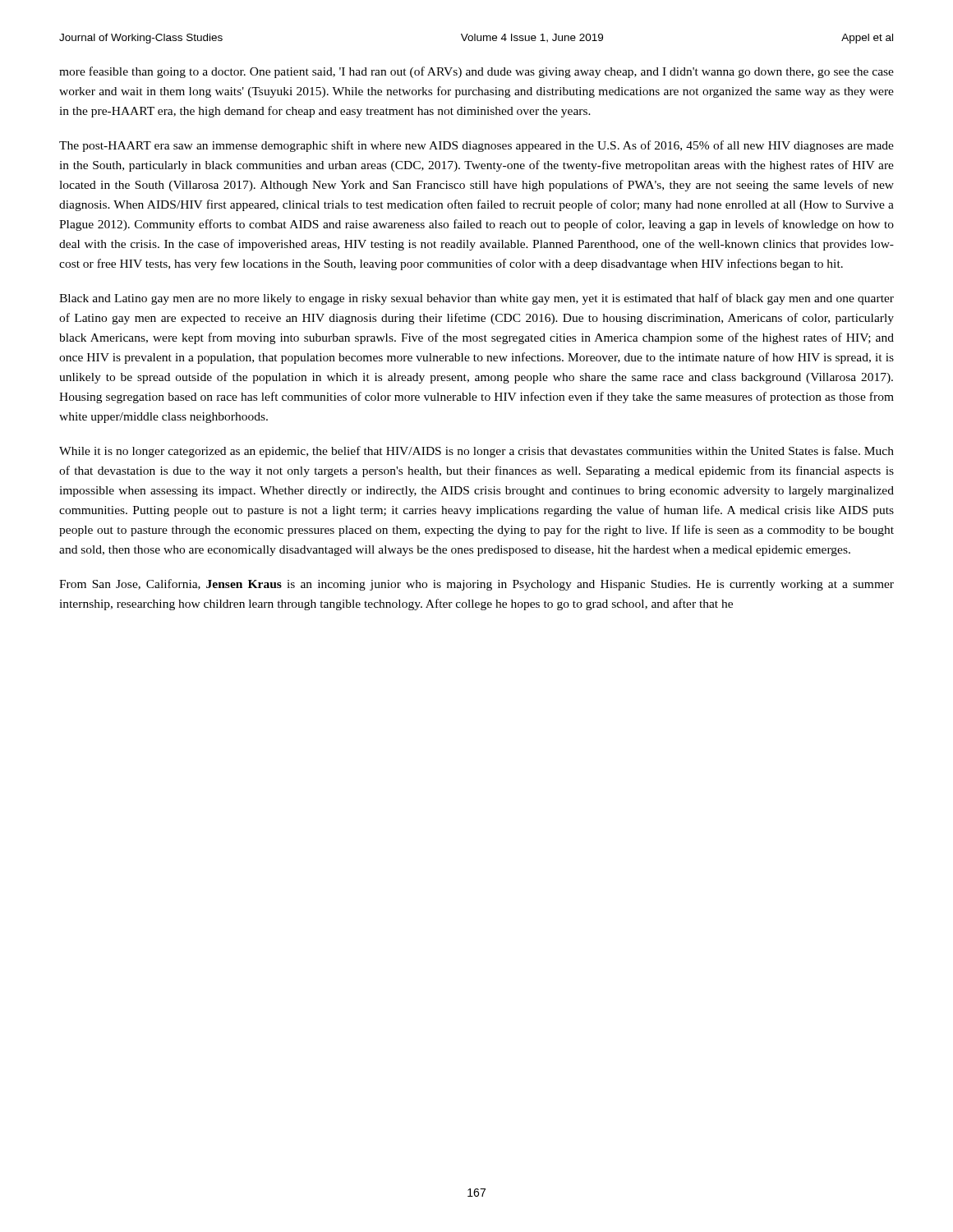Point to the block beginning "more feasible than going to a doctor."
This screenshot has width=953, height=1232.
coord(476,91)
